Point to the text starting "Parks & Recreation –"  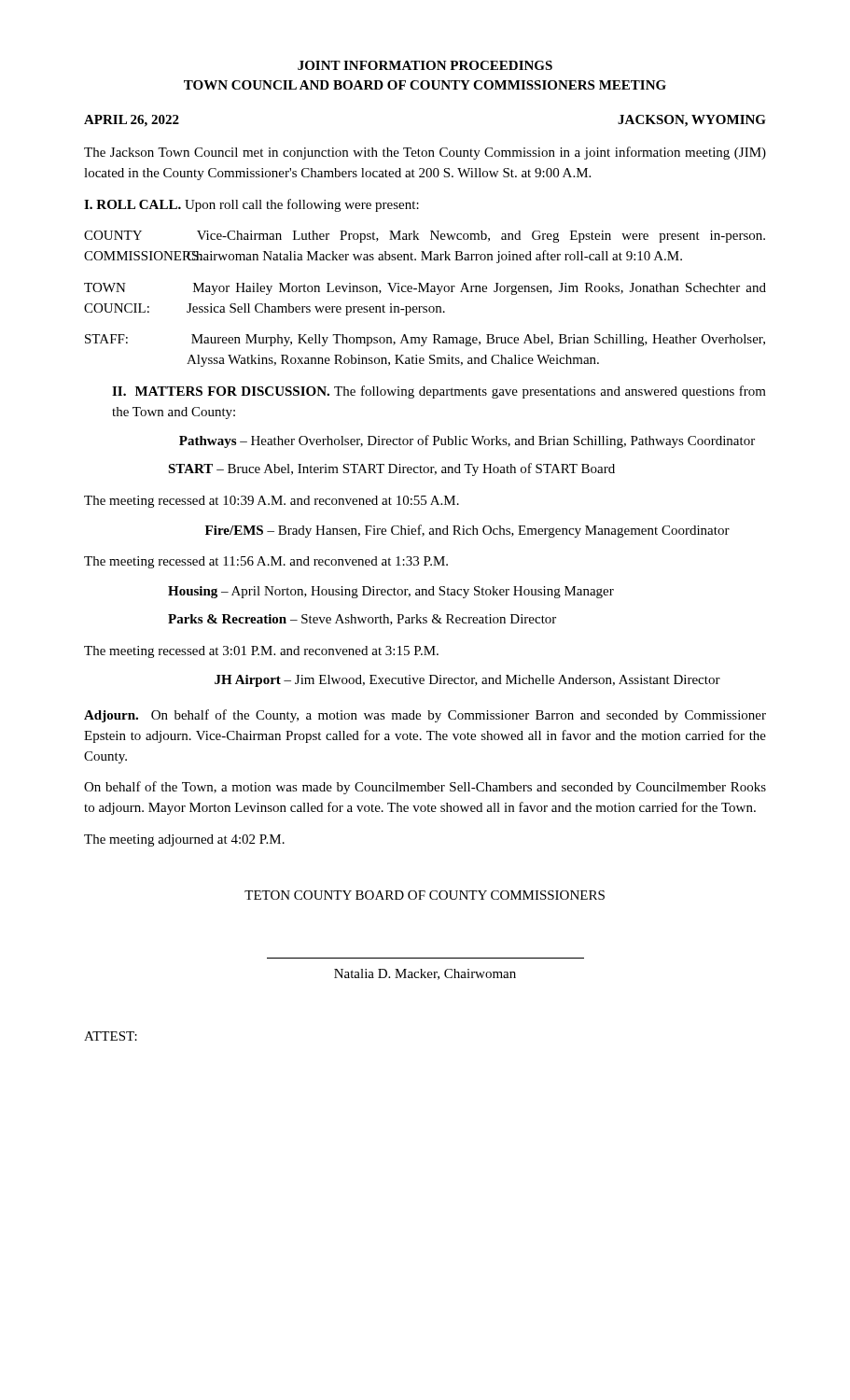(362, 619)
